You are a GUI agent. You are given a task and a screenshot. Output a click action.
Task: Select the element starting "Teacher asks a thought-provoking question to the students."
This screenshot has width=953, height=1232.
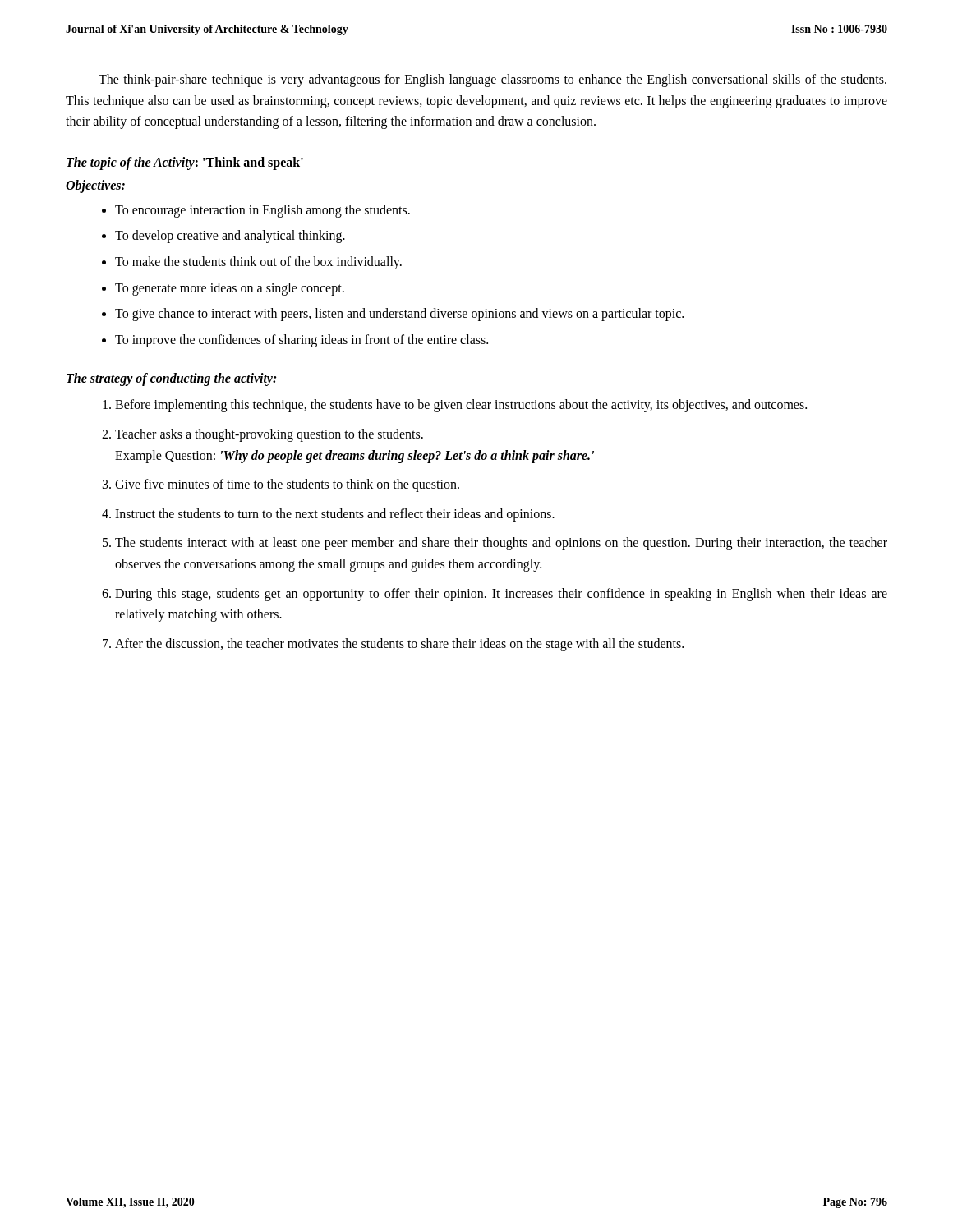coord(355,445)
